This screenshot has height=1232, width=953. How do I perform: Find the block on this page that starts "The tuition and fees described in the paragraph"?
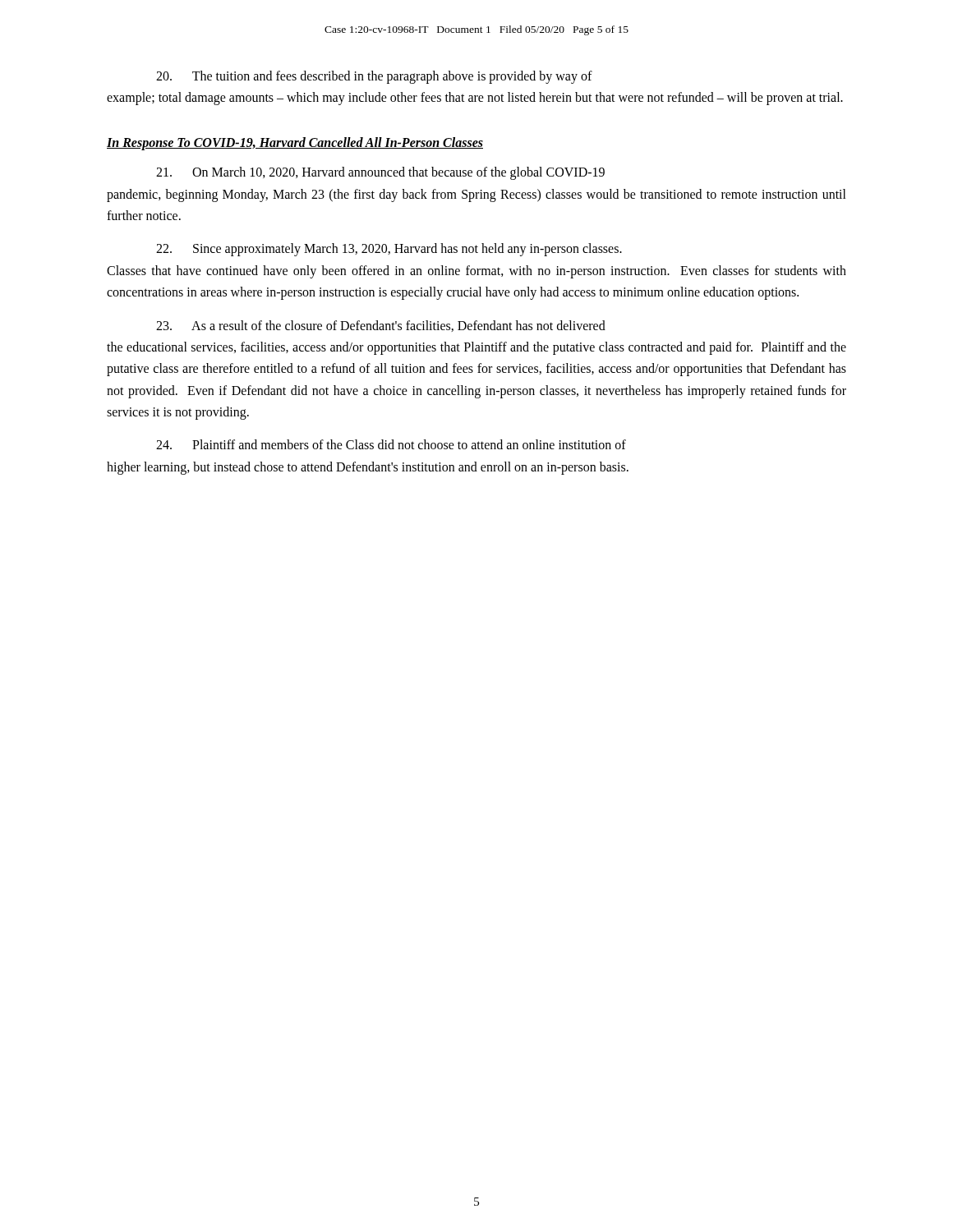pyautogui.click(x=476, y=85)
